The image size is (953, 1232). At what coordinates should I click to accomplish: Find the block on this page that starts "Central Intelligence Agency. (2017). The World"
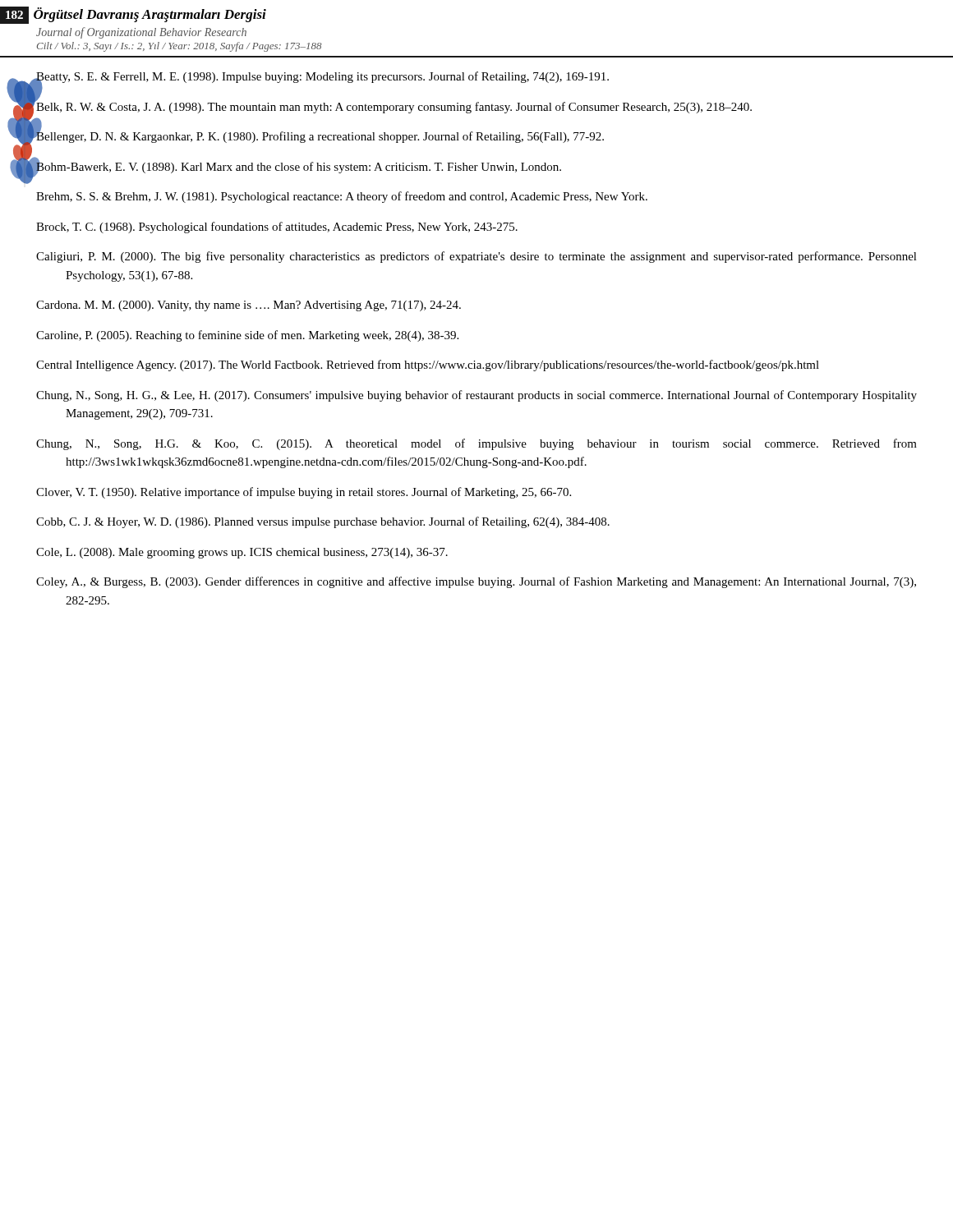click(x=476, y=365)
